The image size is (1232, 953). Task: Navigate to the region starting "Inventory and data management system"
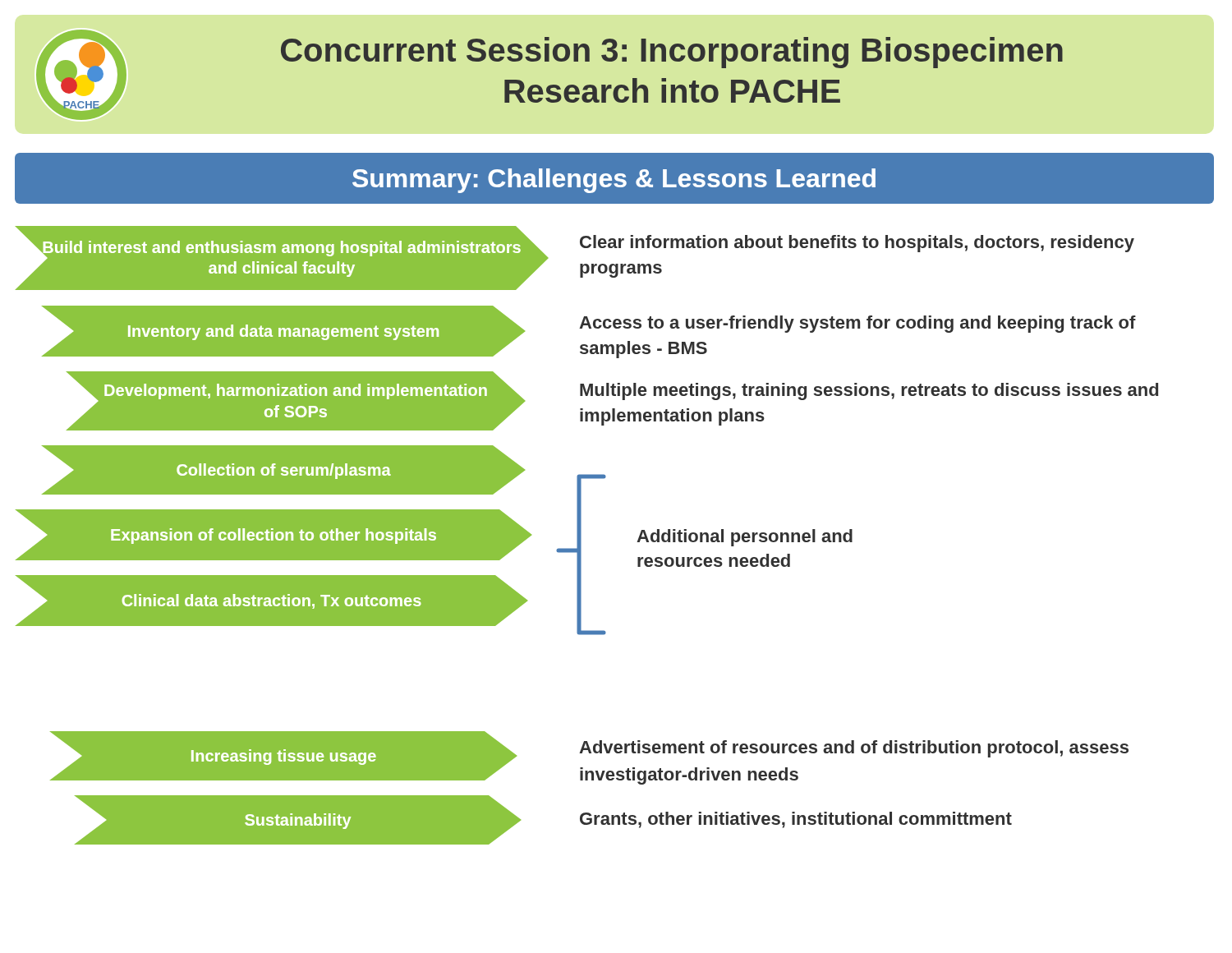[x=283, y=331]
